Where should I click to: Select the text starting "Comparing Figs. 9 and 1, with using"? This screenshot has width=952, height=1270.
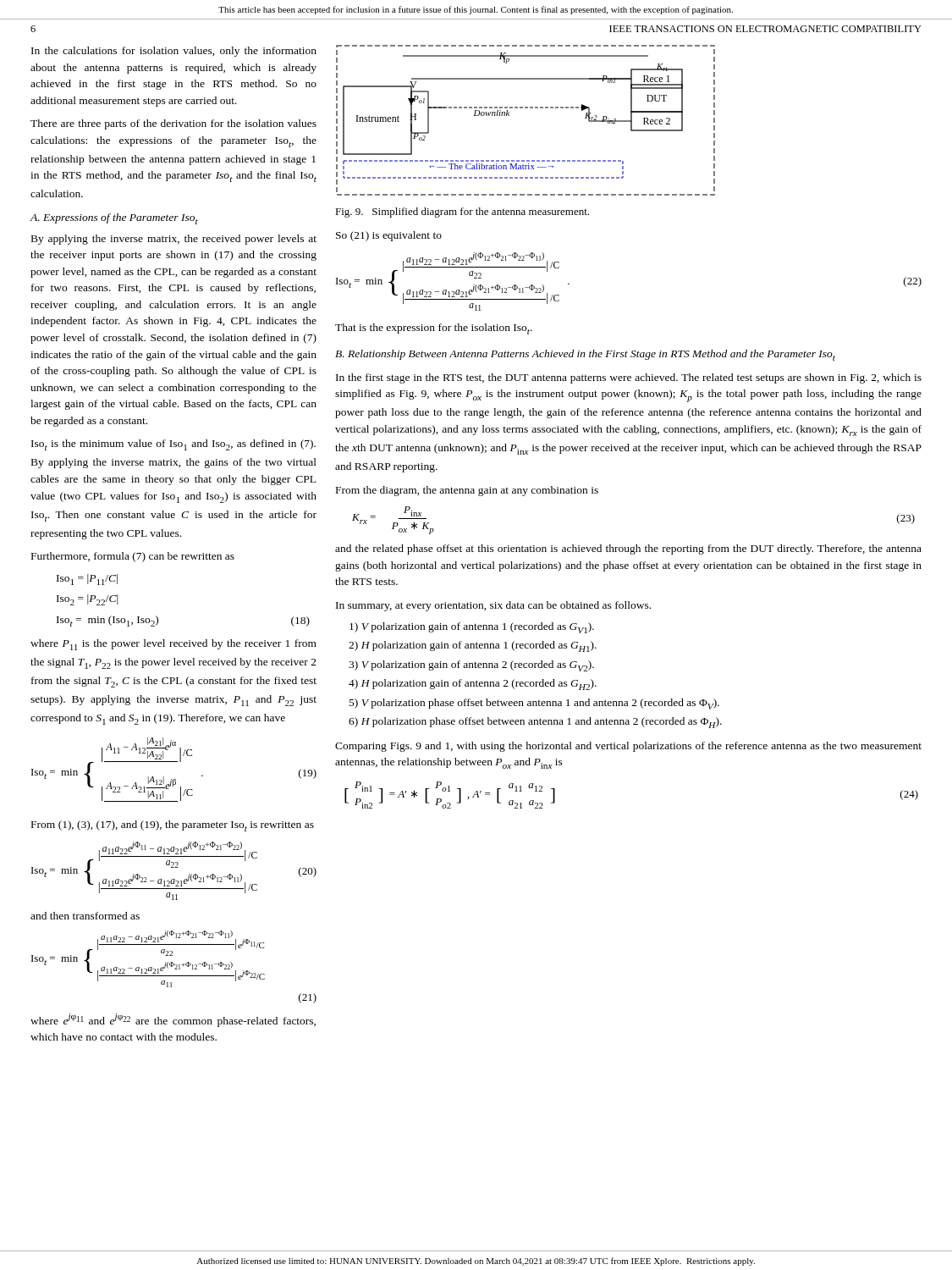(628, 755)
